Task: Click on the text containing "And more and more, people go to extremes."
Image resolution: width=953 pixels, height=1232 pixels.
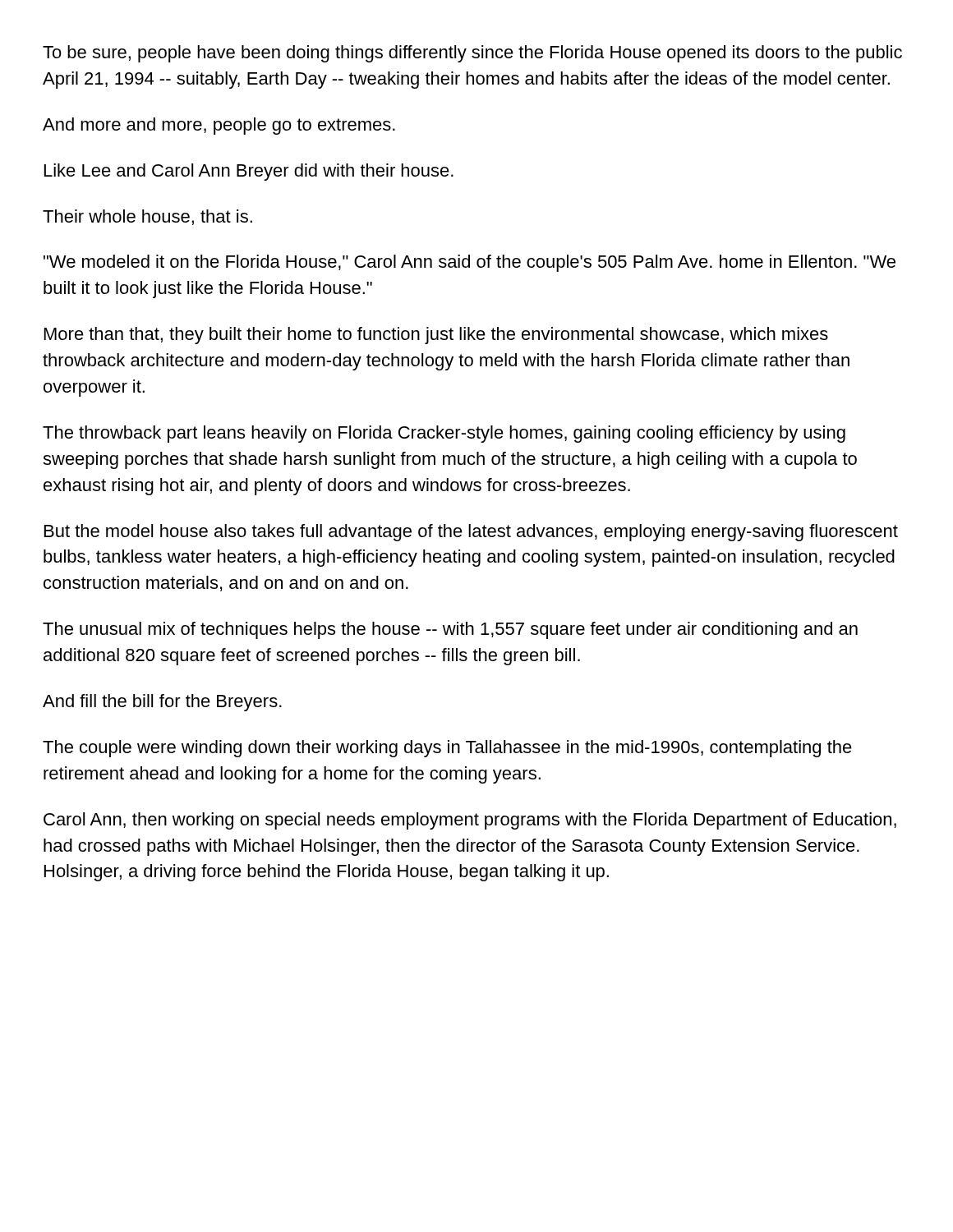Action: (x=220, y=124)
